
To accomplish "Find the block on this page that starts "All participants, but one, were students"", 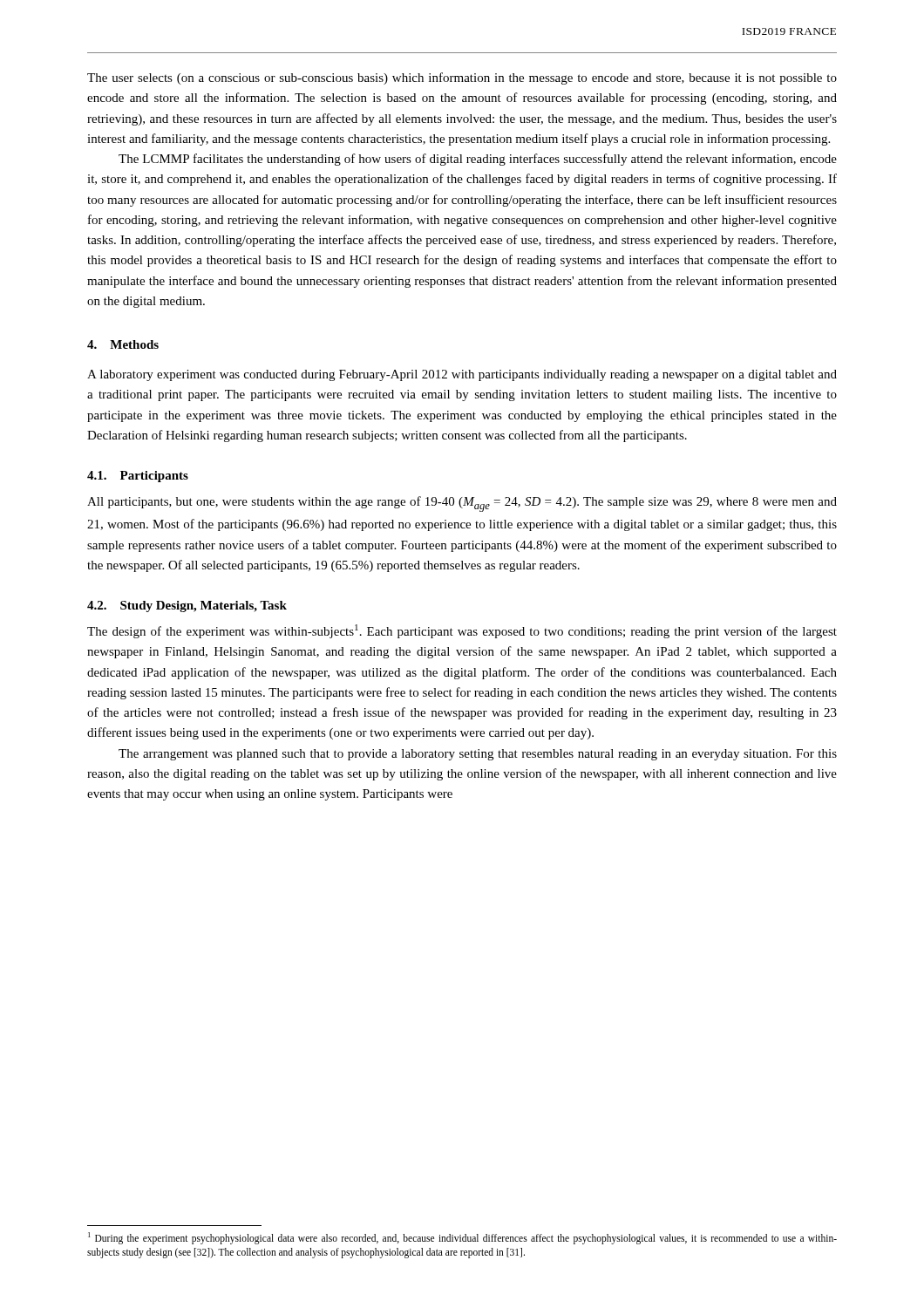I will (x=462, y=534).
